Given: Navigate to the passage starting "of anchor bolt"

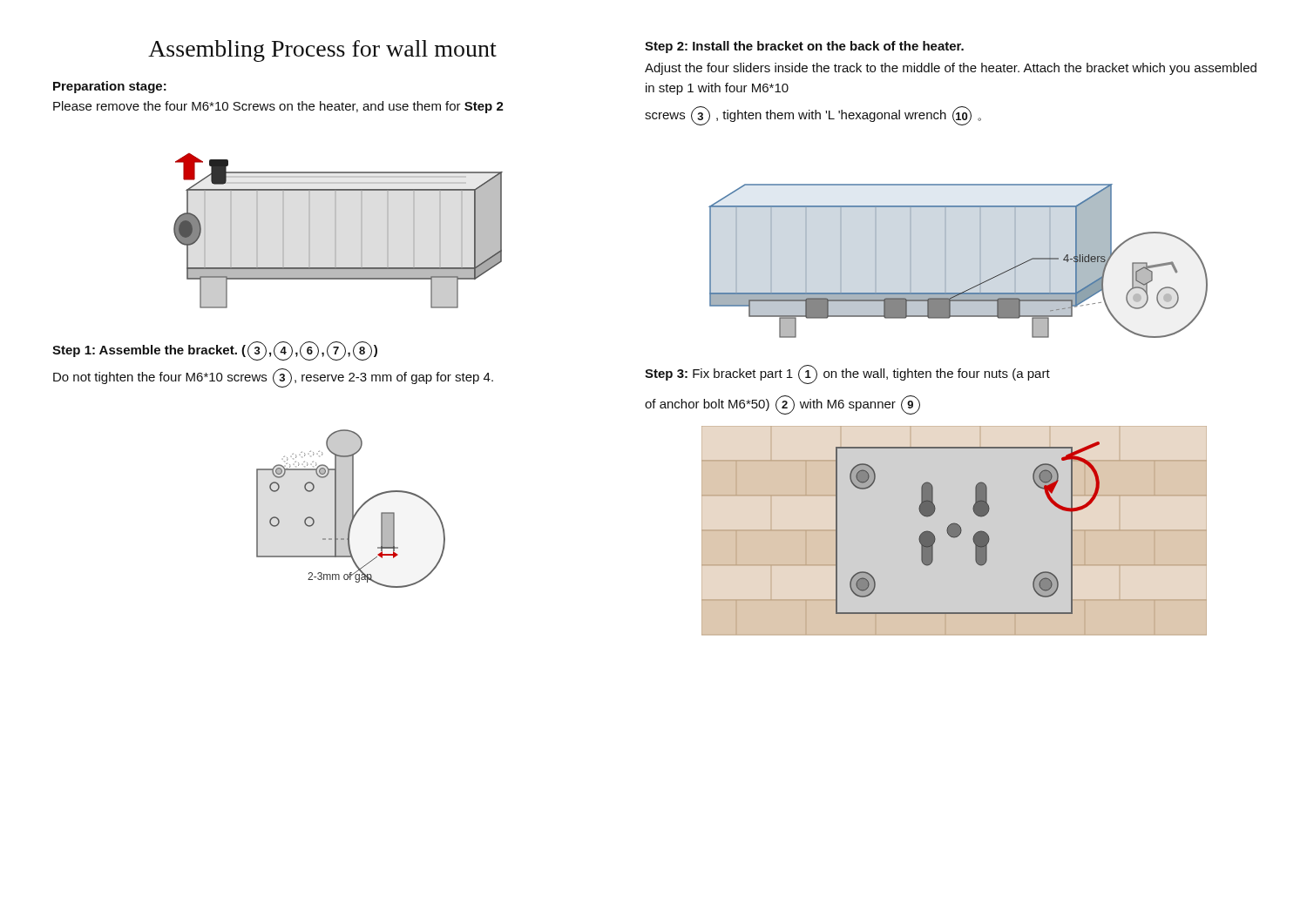Looking at the screenshot, I should point(782,405).
